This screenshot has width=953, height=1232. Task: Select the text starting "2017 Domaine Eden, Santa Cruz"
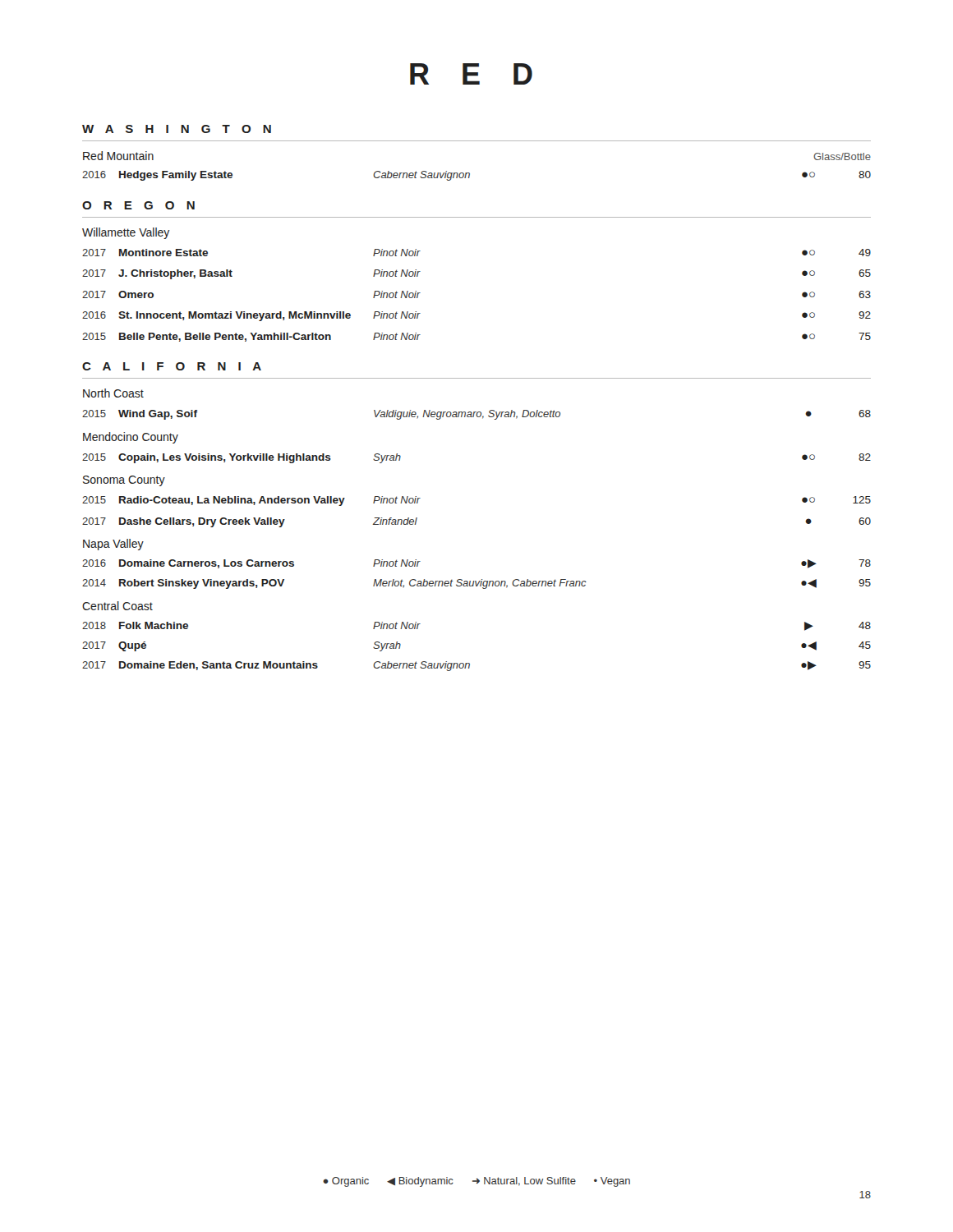[476, 665]
